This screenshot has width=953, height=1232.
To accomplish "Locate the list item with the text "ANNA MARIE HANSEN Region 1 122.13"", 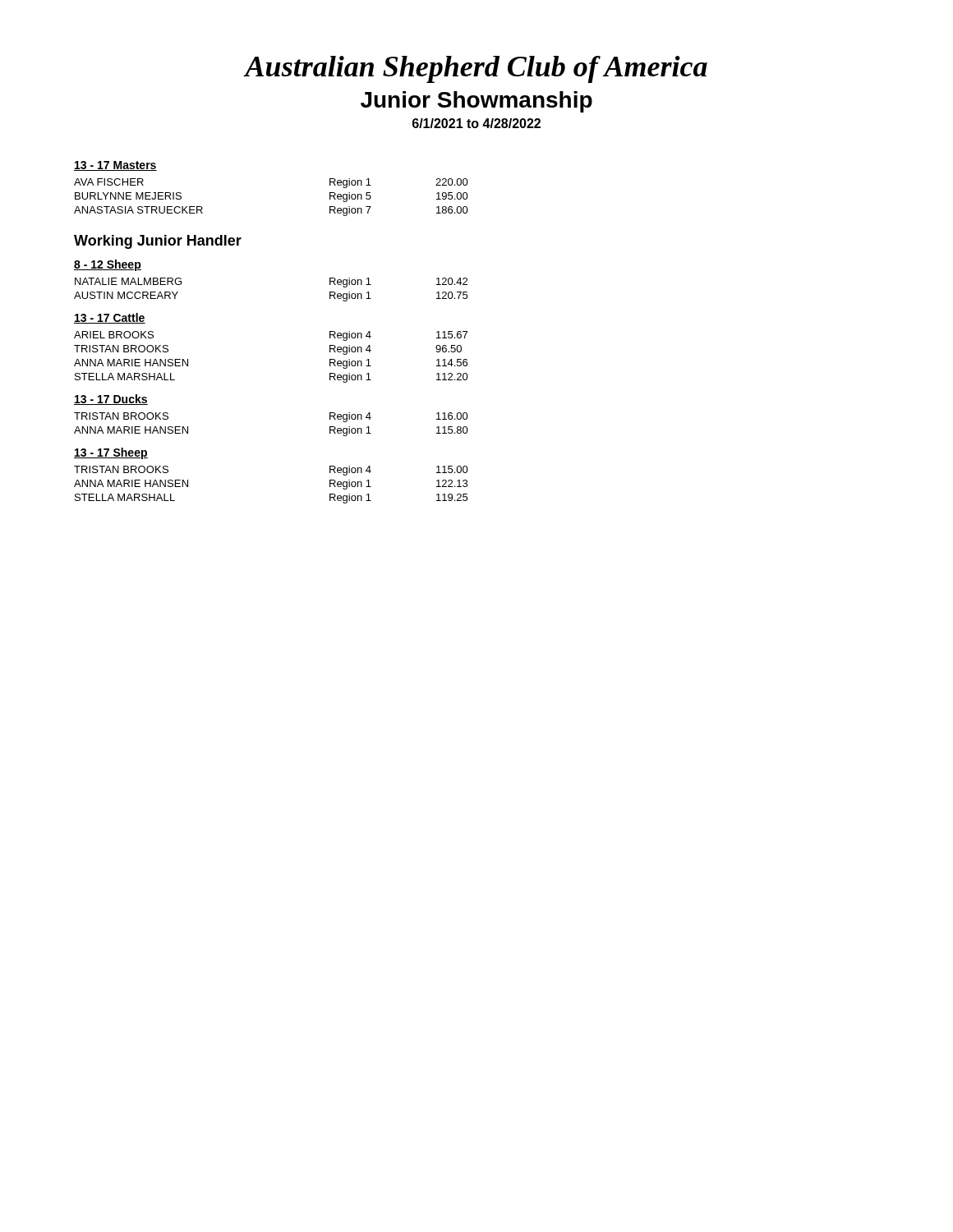I will 132,484.
